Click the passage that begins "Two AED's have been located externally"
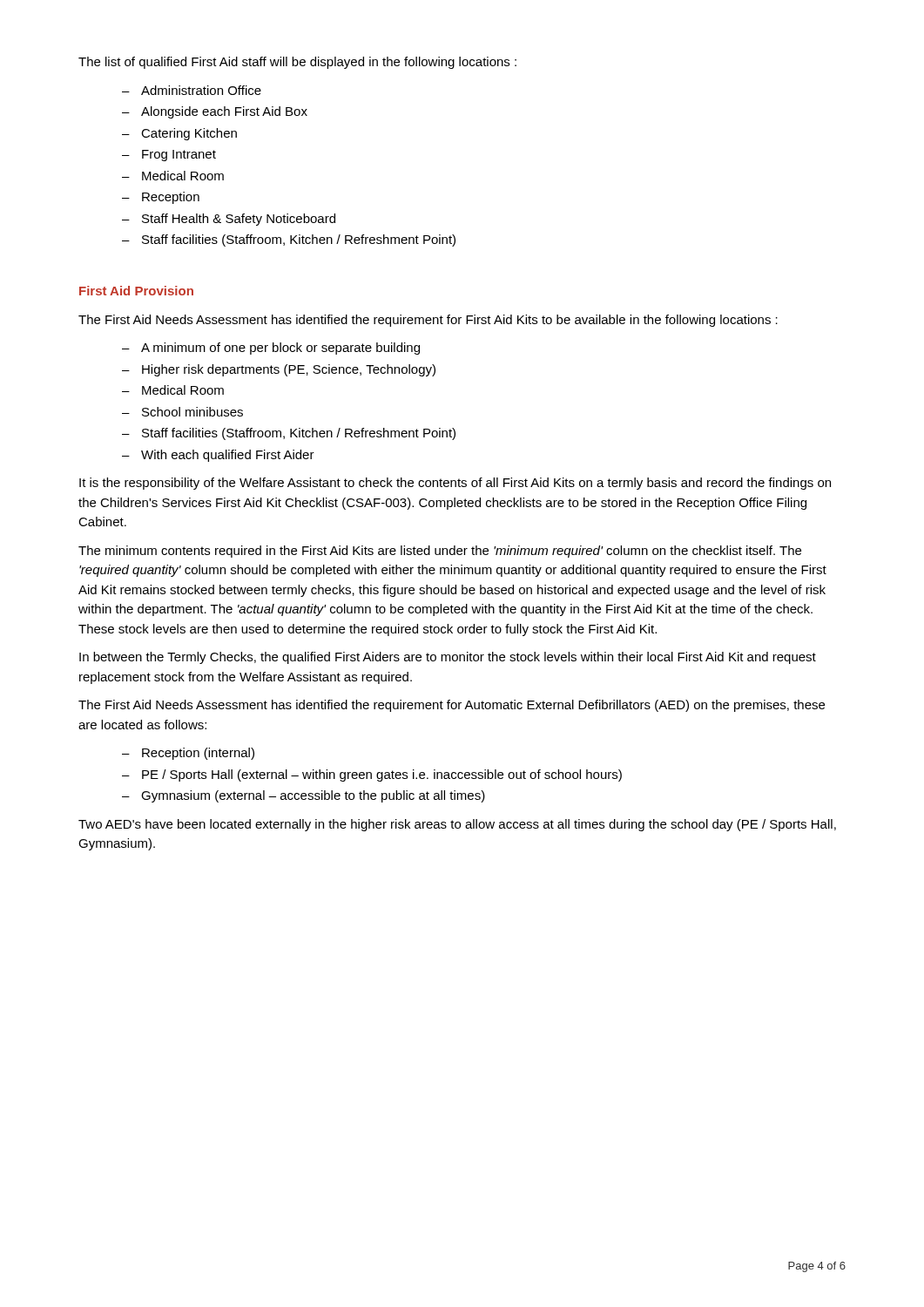924x1307 pixels. [x=458, y=833]
